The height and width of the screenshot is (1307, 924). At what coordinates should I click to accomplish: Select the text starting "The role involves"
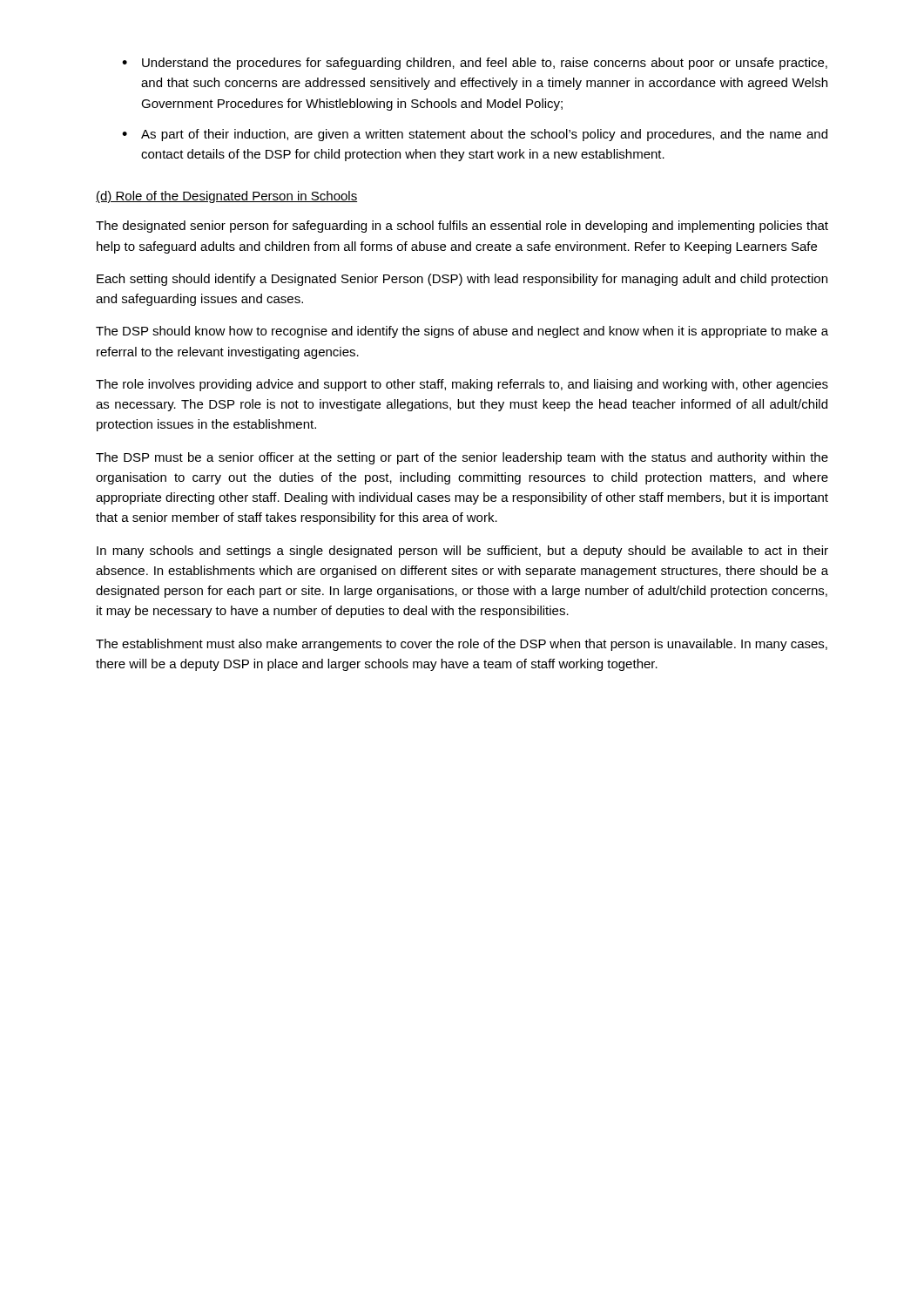coord(462,404)
